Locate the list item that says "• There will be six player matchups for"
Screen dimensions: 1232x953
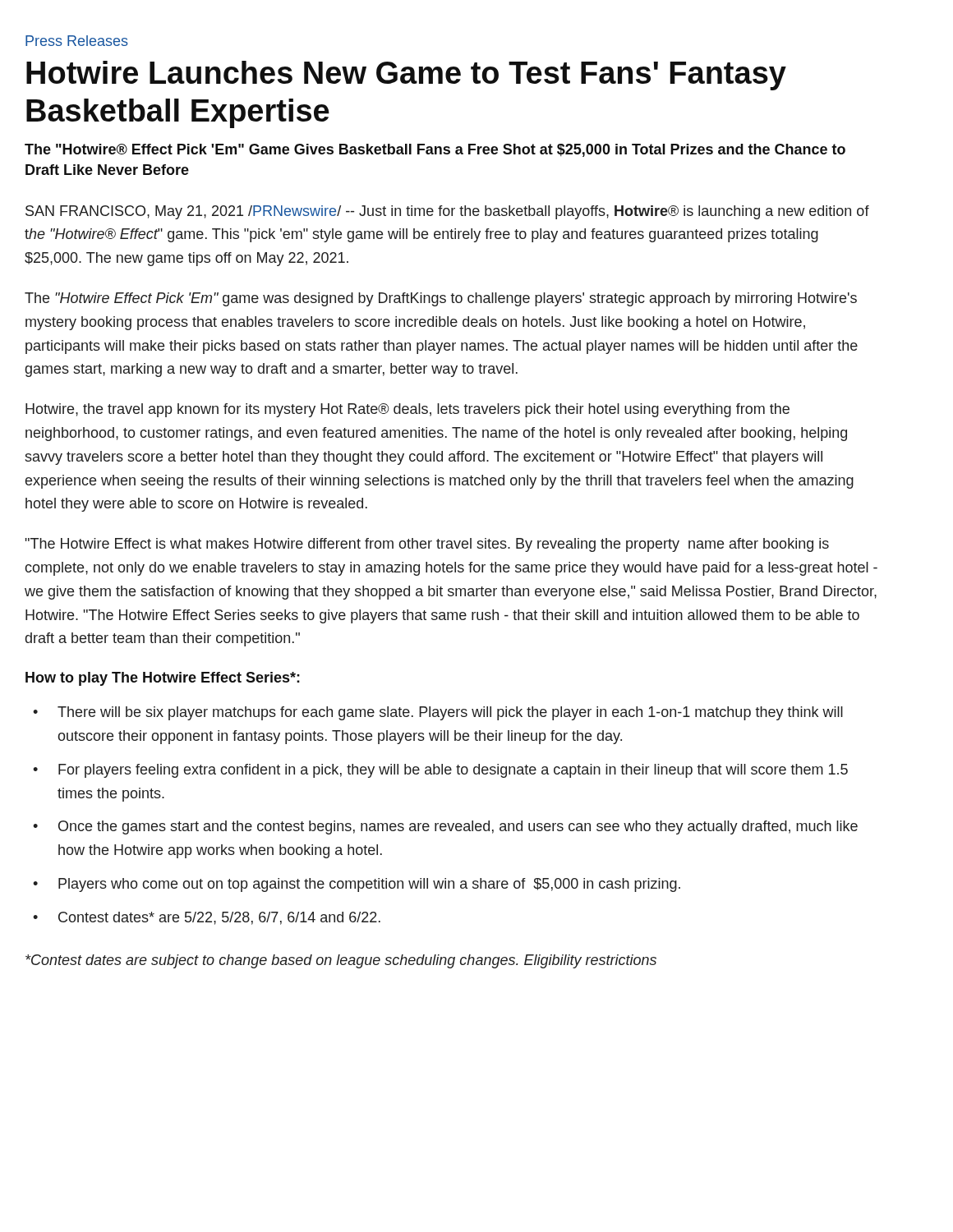click(x=438, y=722)
